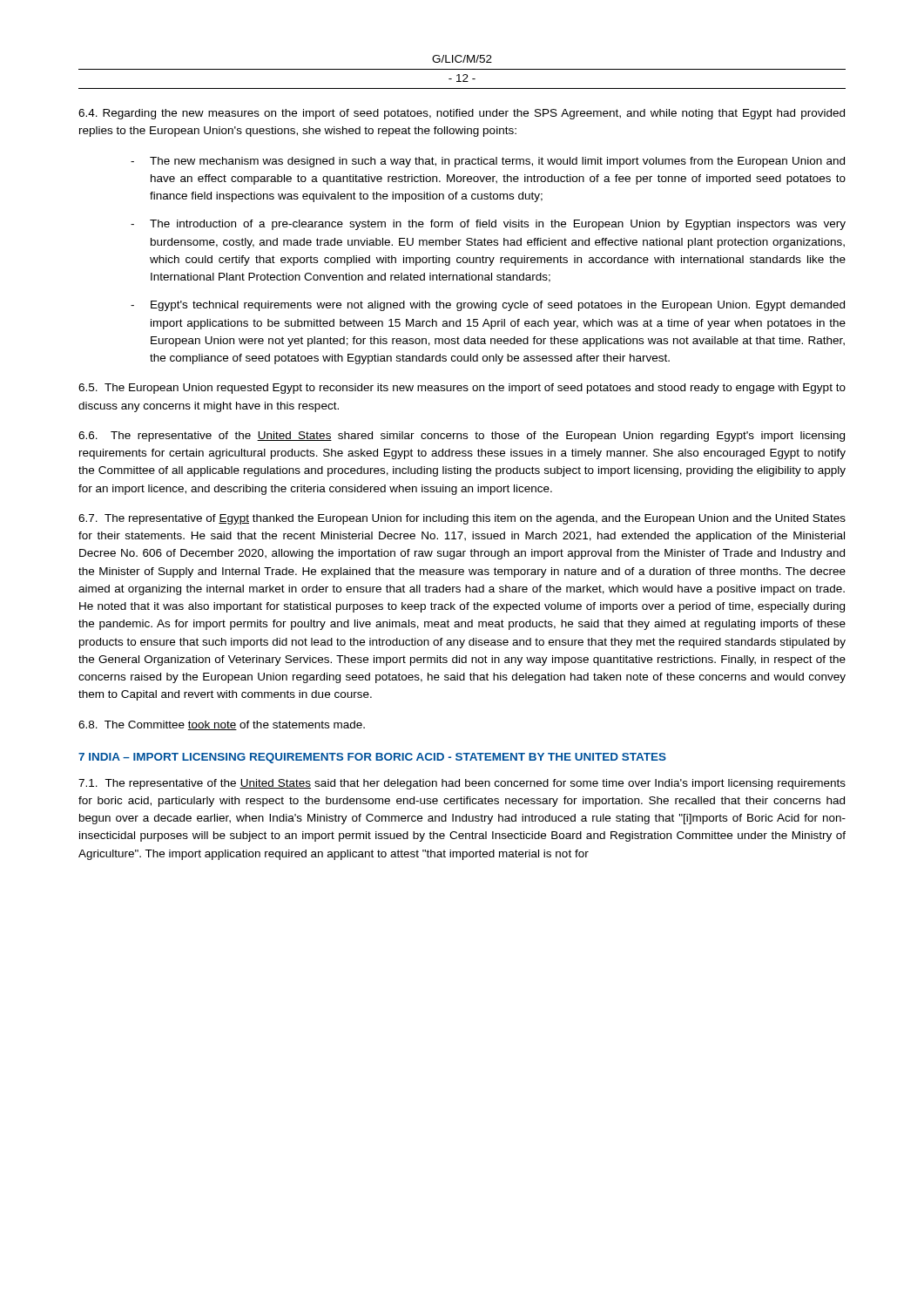Locate the text block that says "6. The representative of the United States"
The image size is (924, 1307).
pyautogui.click(x=462, y=461)
